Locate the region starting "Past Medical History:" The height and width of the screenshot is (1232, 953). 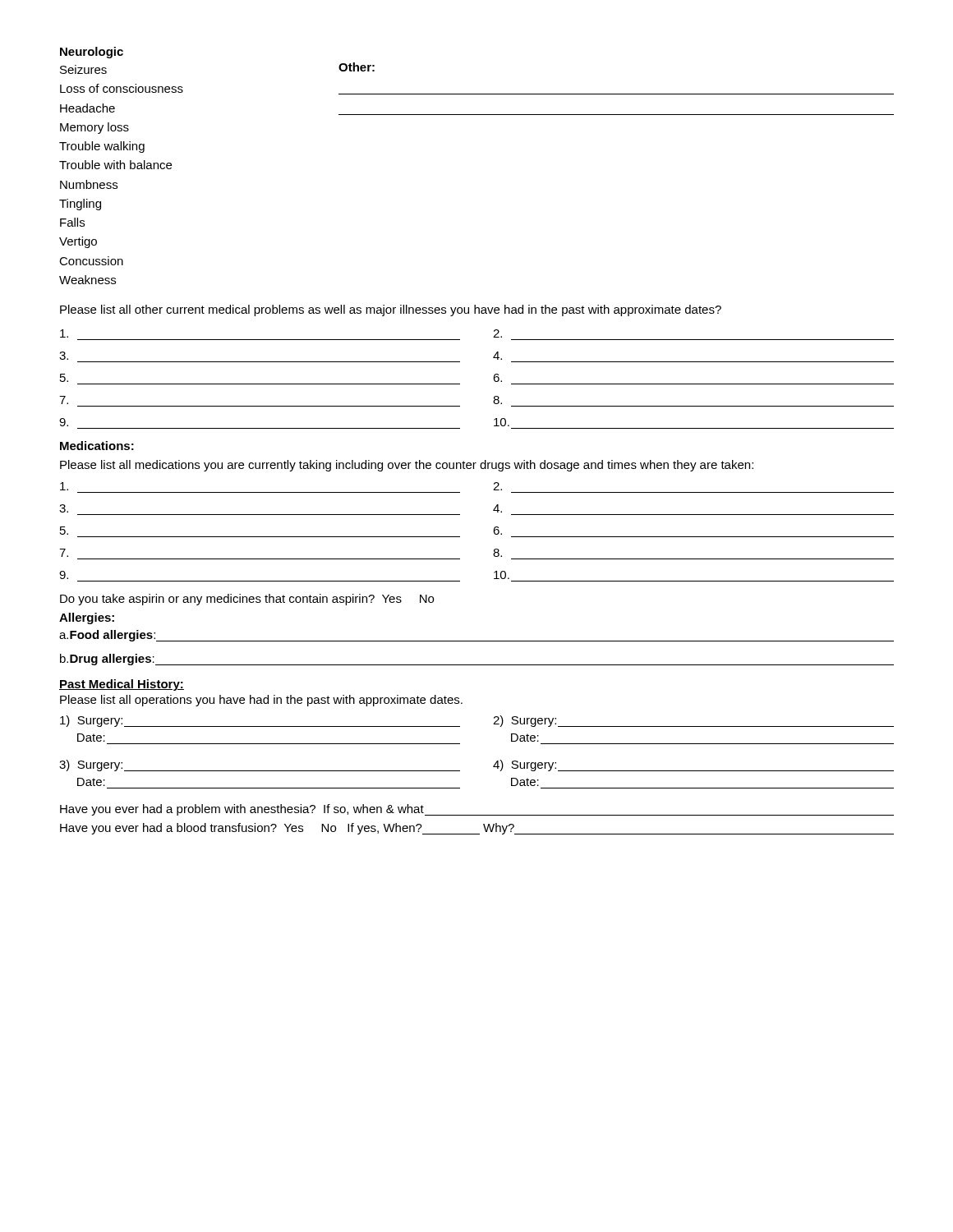tap(122, 684)
